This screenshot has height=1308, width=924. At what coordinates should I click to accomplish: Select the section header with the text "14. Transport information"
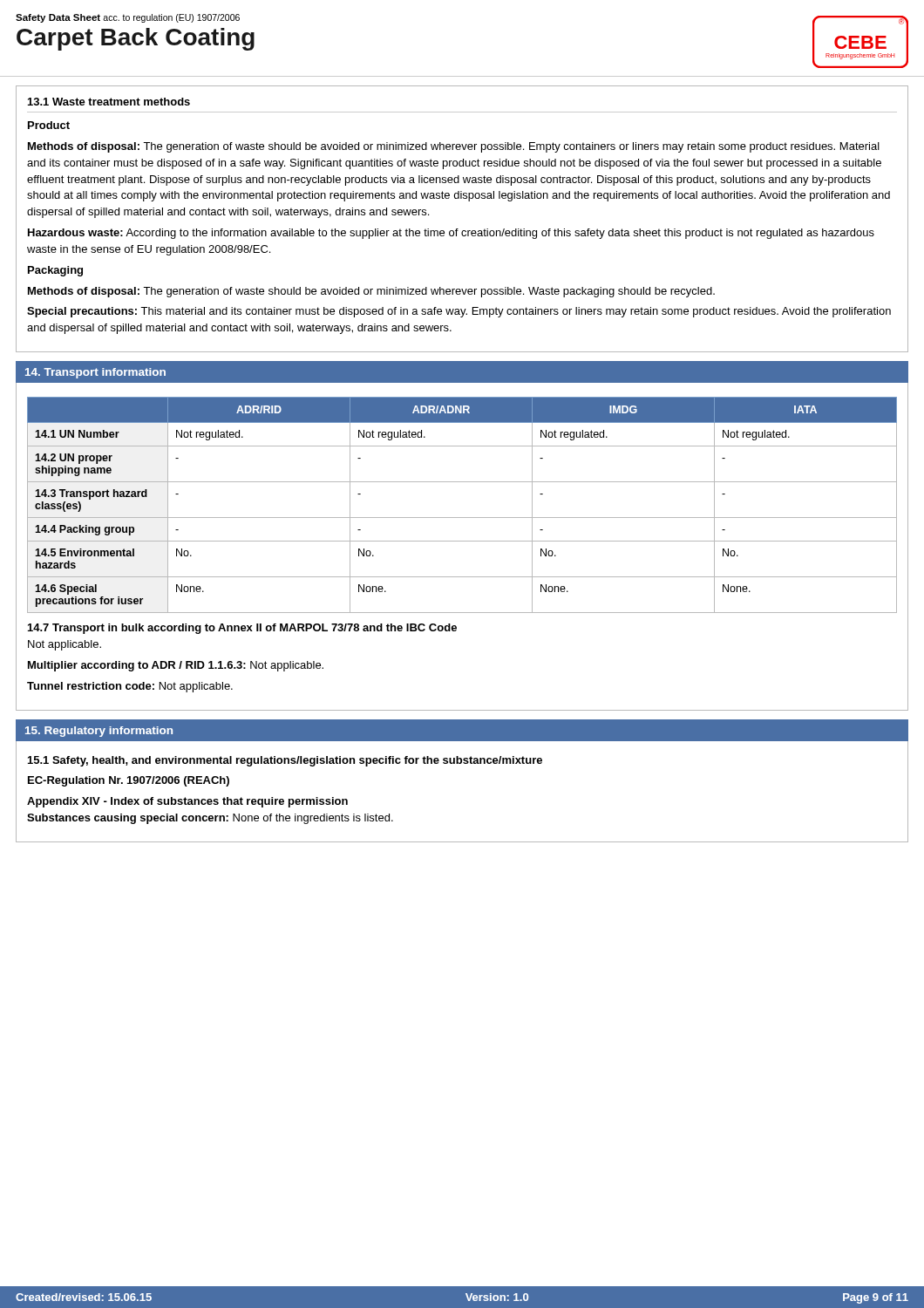(95, 372)
